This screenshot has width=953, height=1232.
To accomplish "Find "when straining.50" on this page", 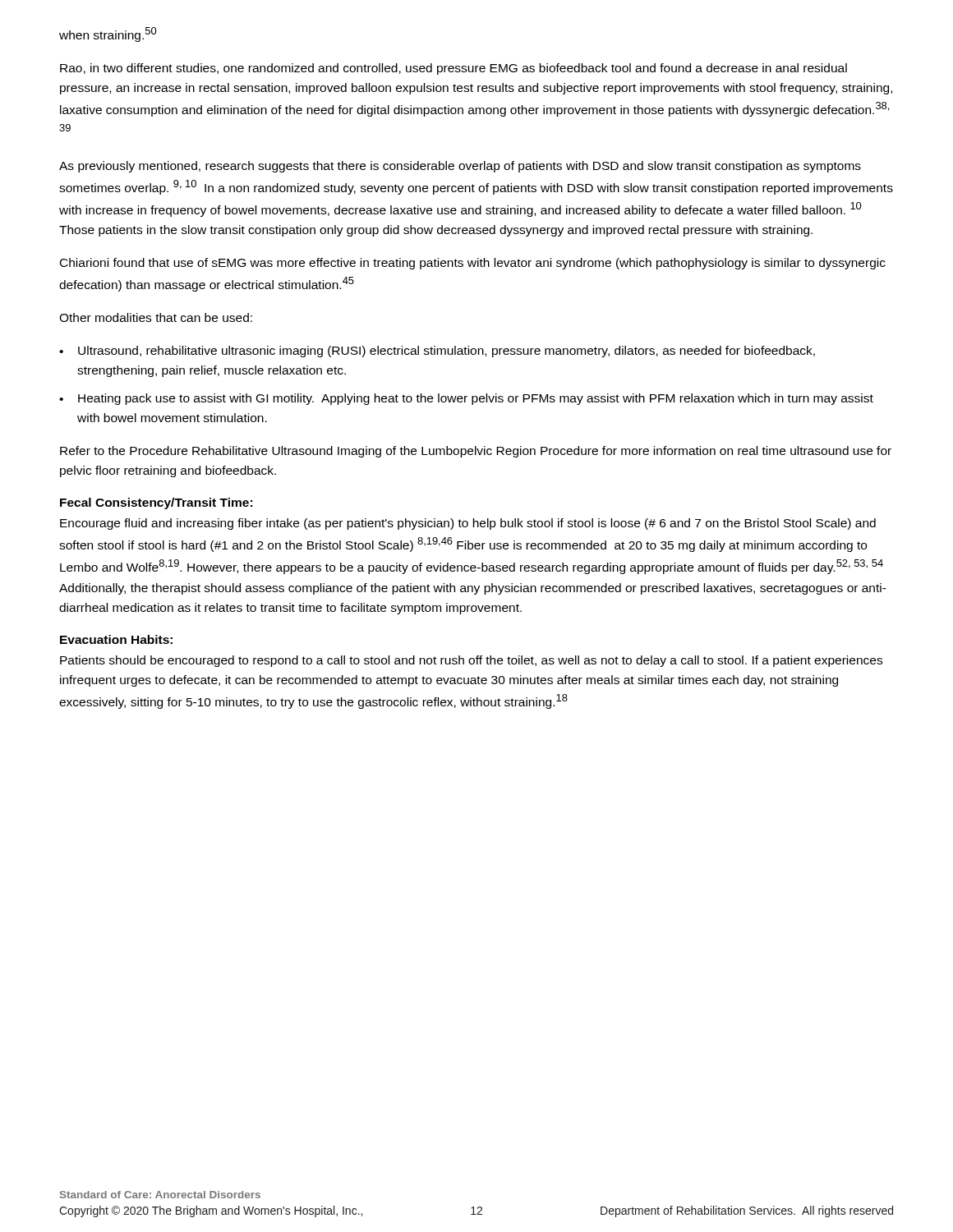I will tap(108, 33).
